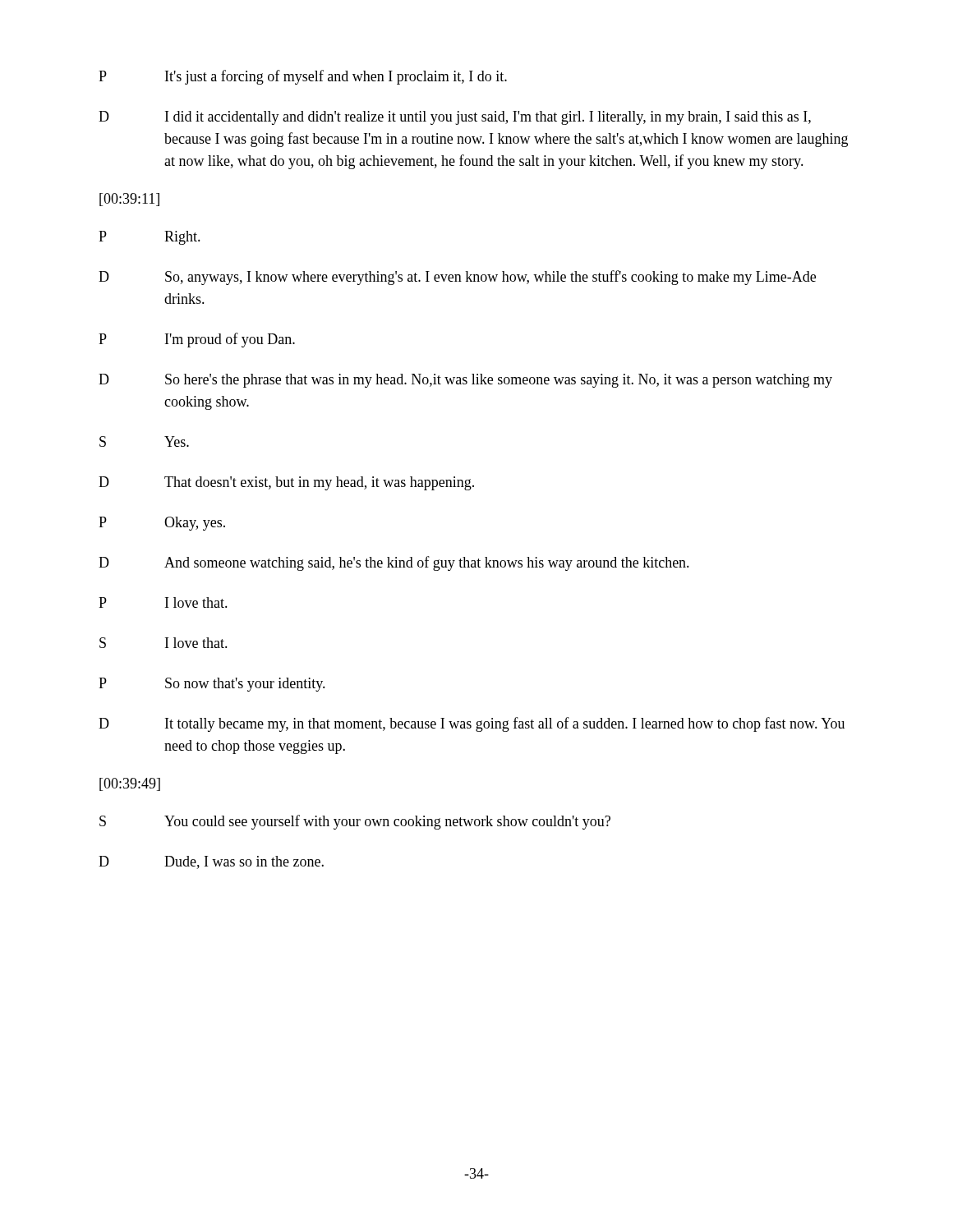
Task: Locate the block of text that opens with "D I did"
Action: [476, 139]
